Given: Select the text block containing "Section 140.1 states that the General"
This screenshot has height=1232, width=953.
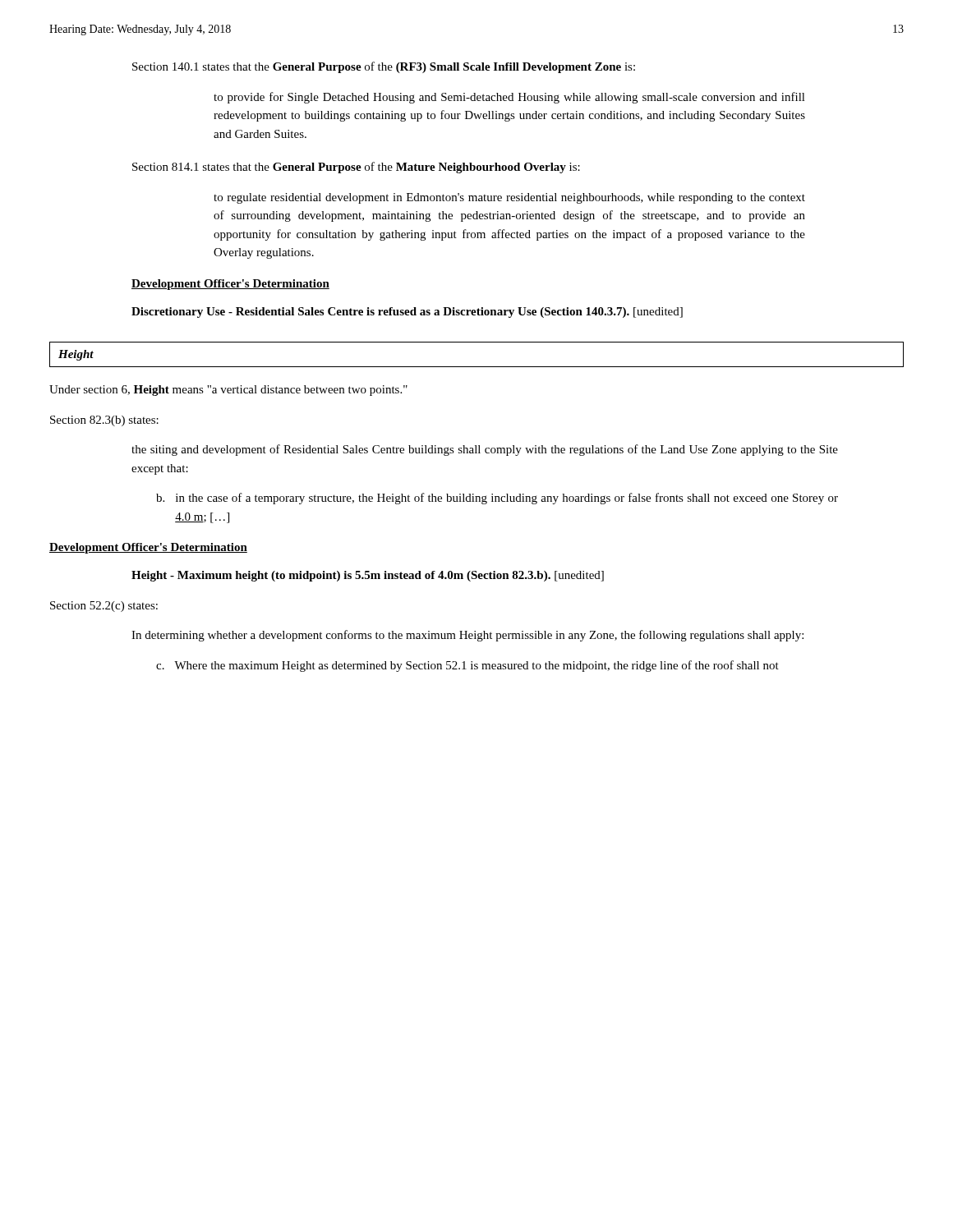Looking at the screenshot, I should click(384, 67).
